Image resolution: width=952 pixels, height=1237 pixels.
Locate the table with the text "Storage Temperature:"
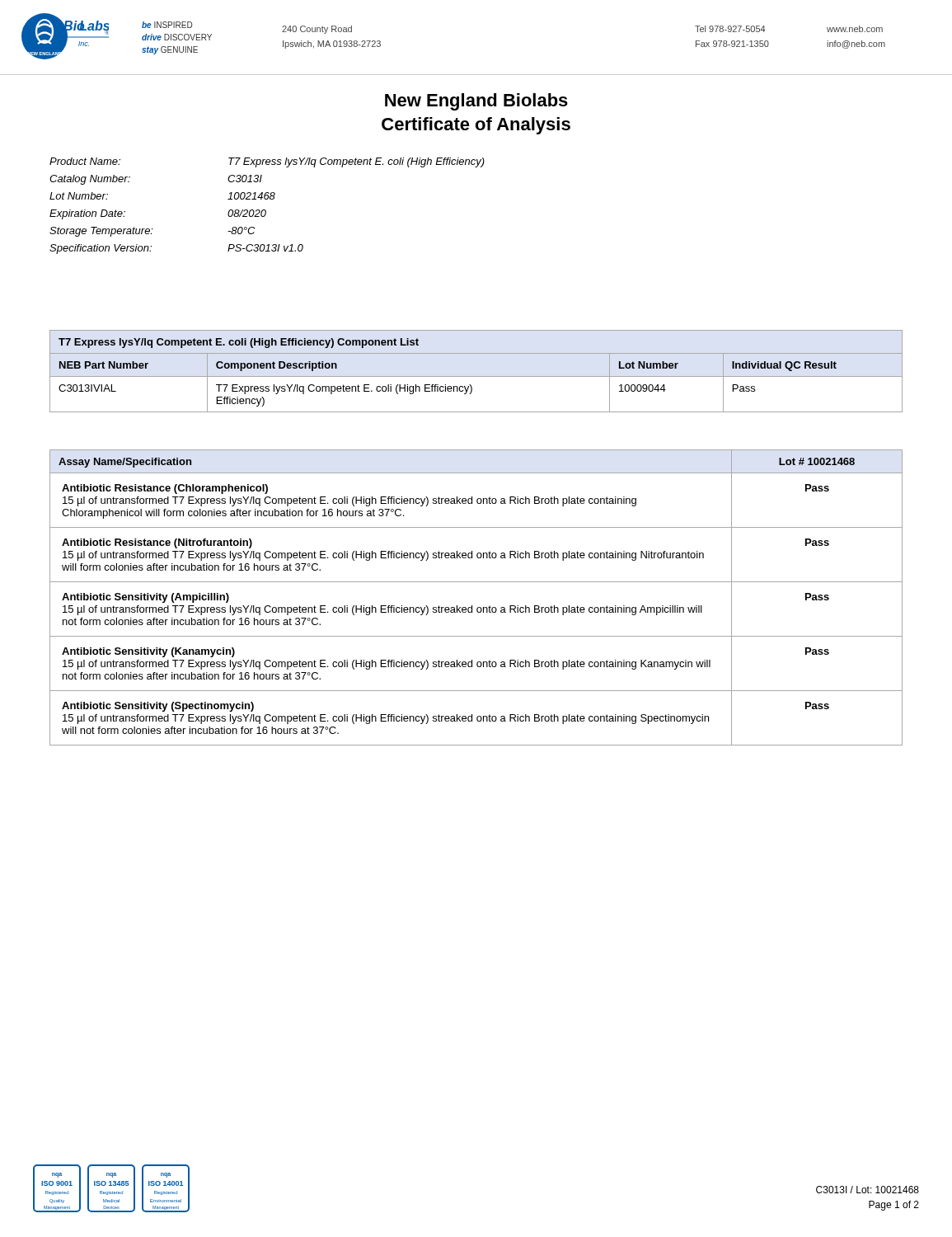338,204
